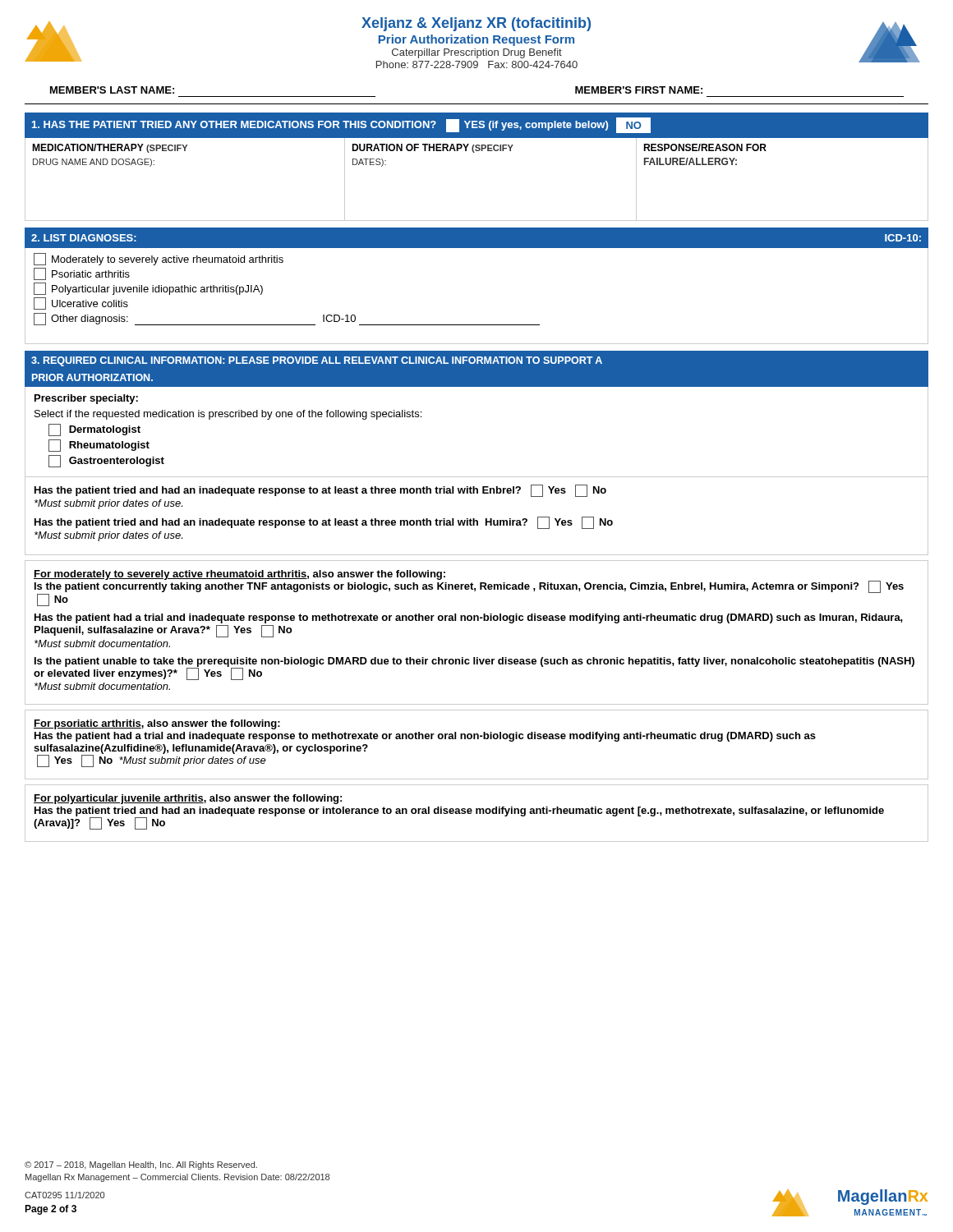This screenshot has width=953, height=1232.
Task: Locate the text "Polyarticular juvenile idiopathic arthritis(pJIA)"
Action: click(x=149, y=289)
